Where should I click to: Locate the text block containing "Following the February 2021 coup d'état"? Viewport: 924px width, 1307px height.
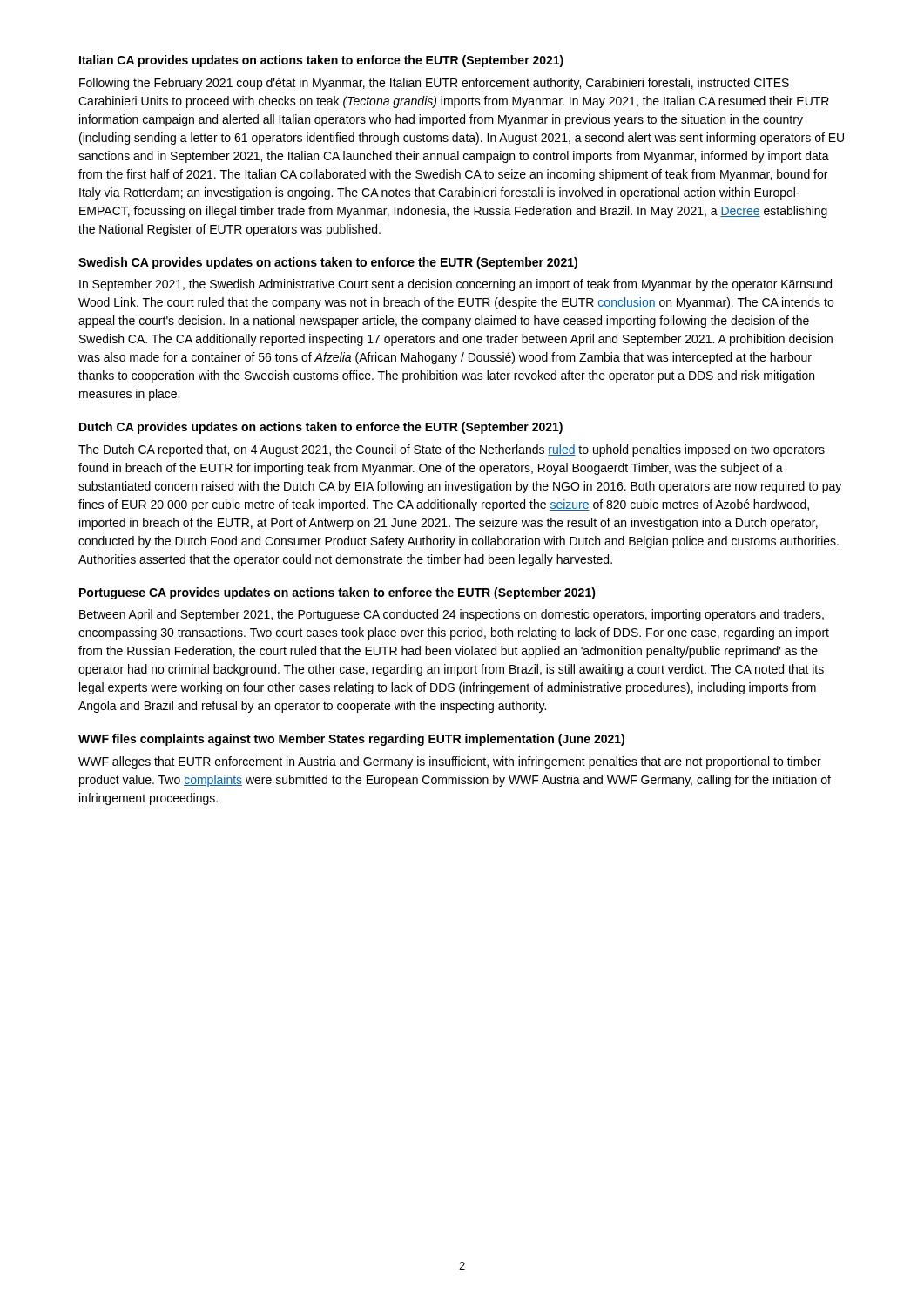point(462,156)
